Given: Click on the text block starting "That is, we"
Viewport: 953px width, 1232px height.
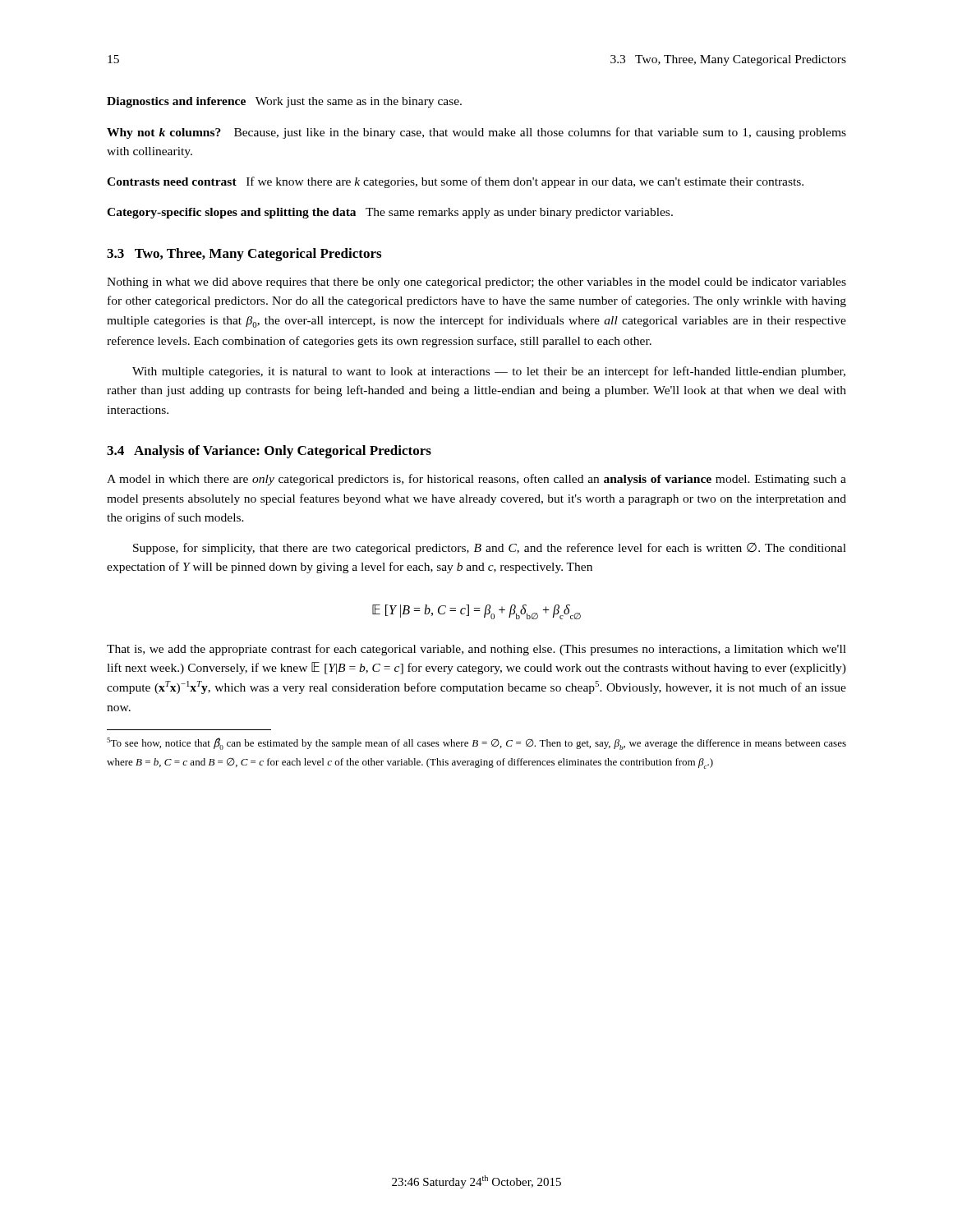Looking at the screenshot, I should (x=476, y=677).
